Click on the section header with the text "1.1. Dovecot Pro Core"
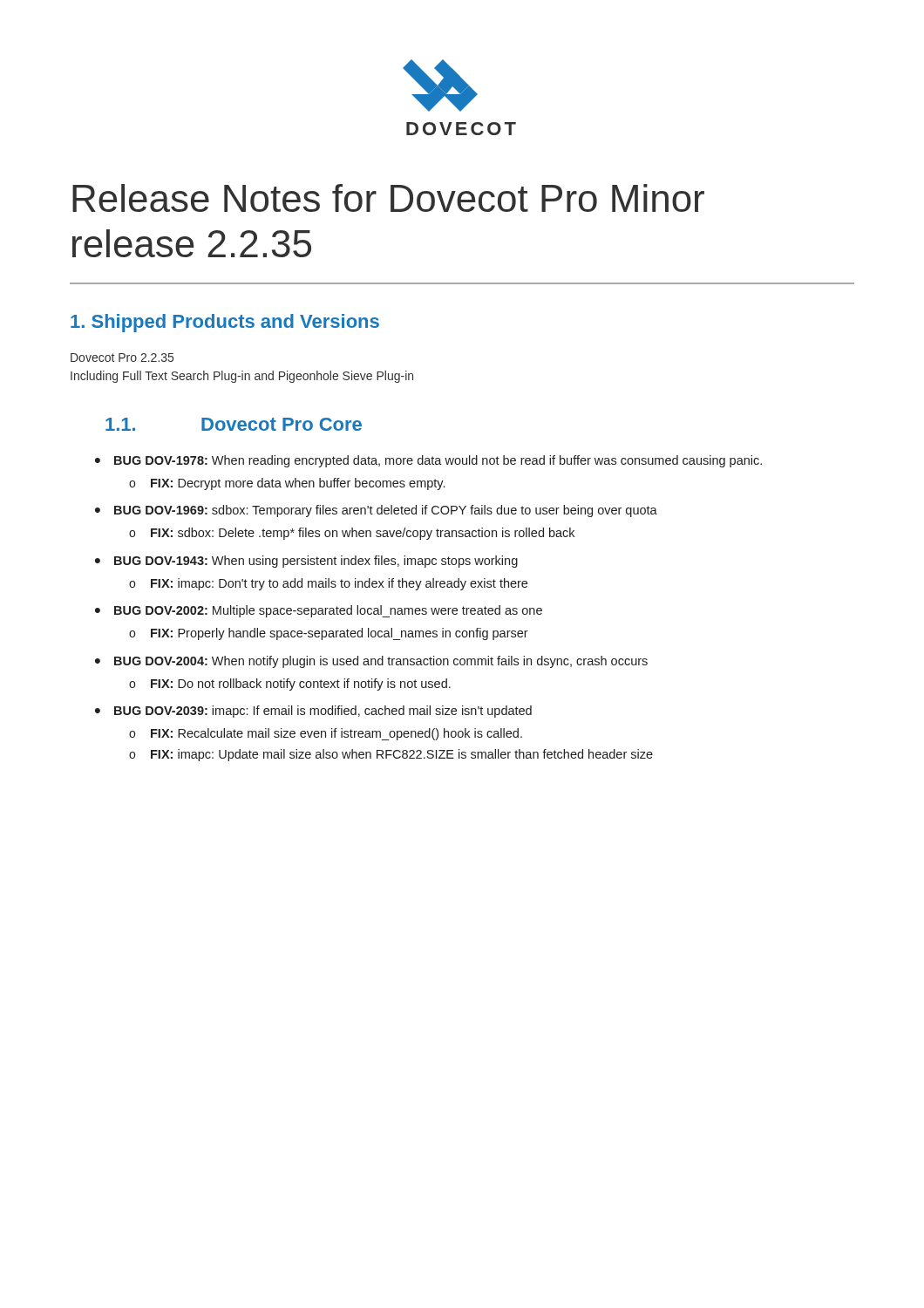924x1308 pixels. pos(216,425)
